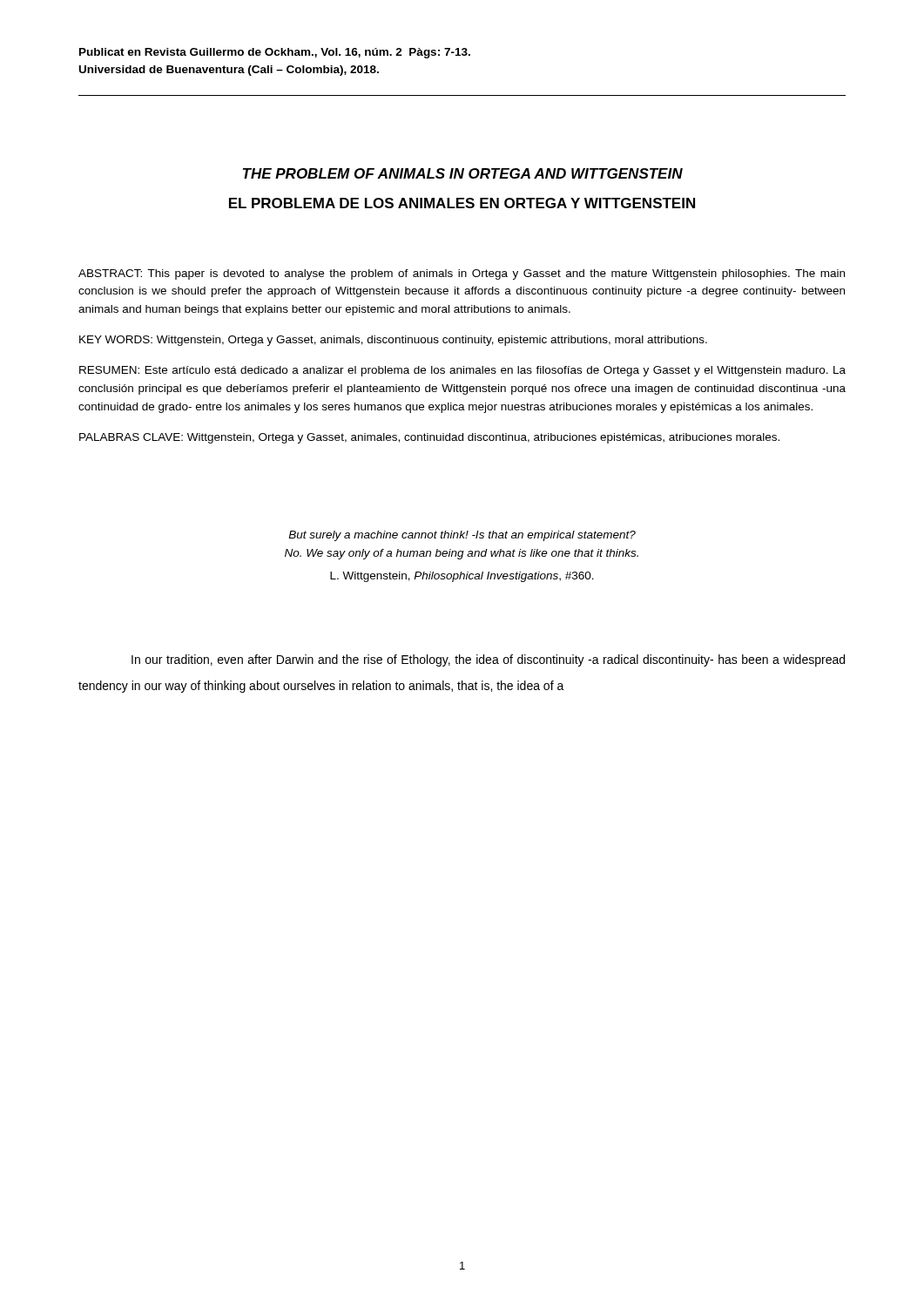The width and height of the screenshot is (924, 1307).
Task: Locate the text block that says "RESUMEN: Este artículo está dedicado"
Action: pos(462,389)
